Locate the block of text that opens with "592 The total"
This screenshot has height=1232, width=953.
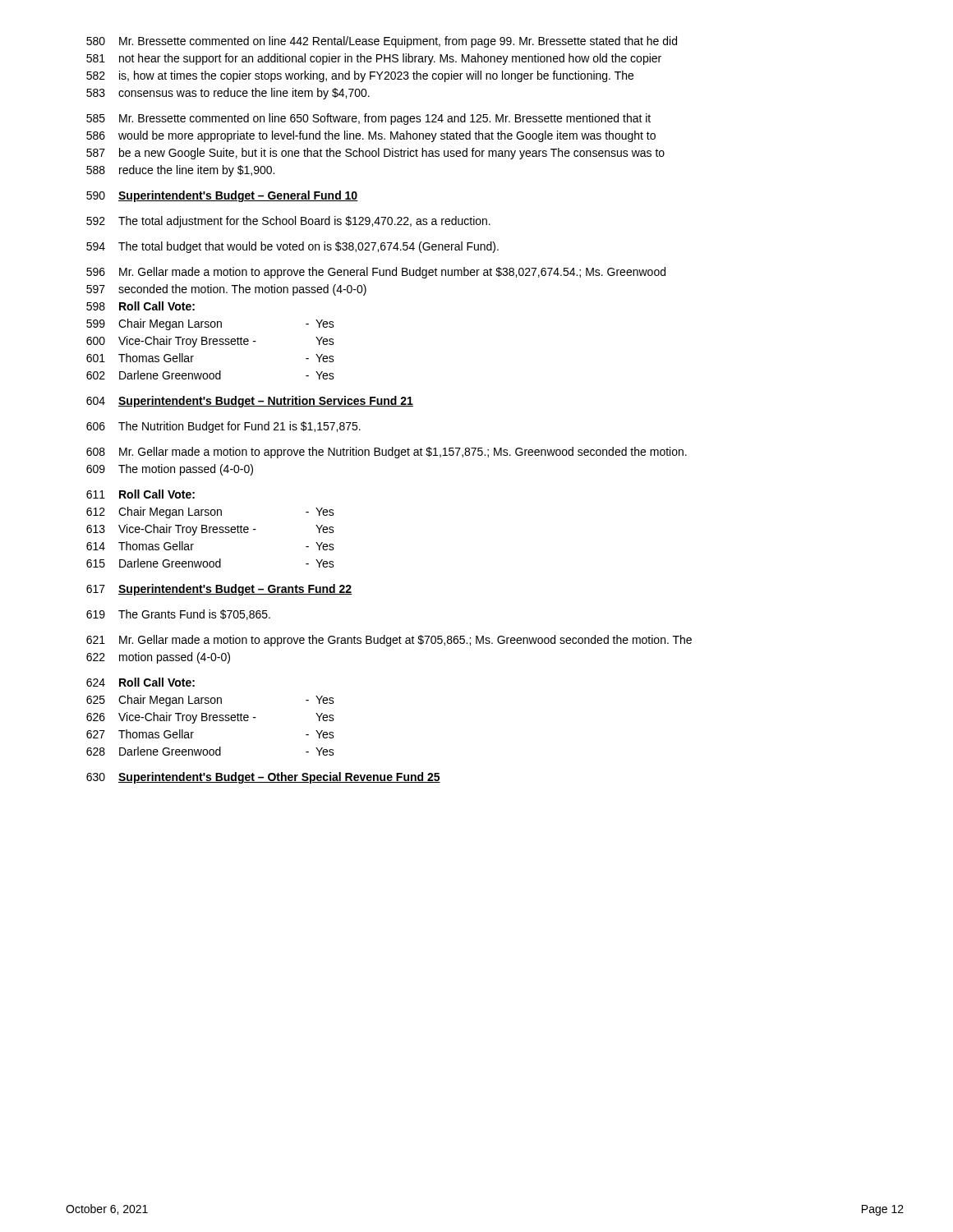[485, 221]
